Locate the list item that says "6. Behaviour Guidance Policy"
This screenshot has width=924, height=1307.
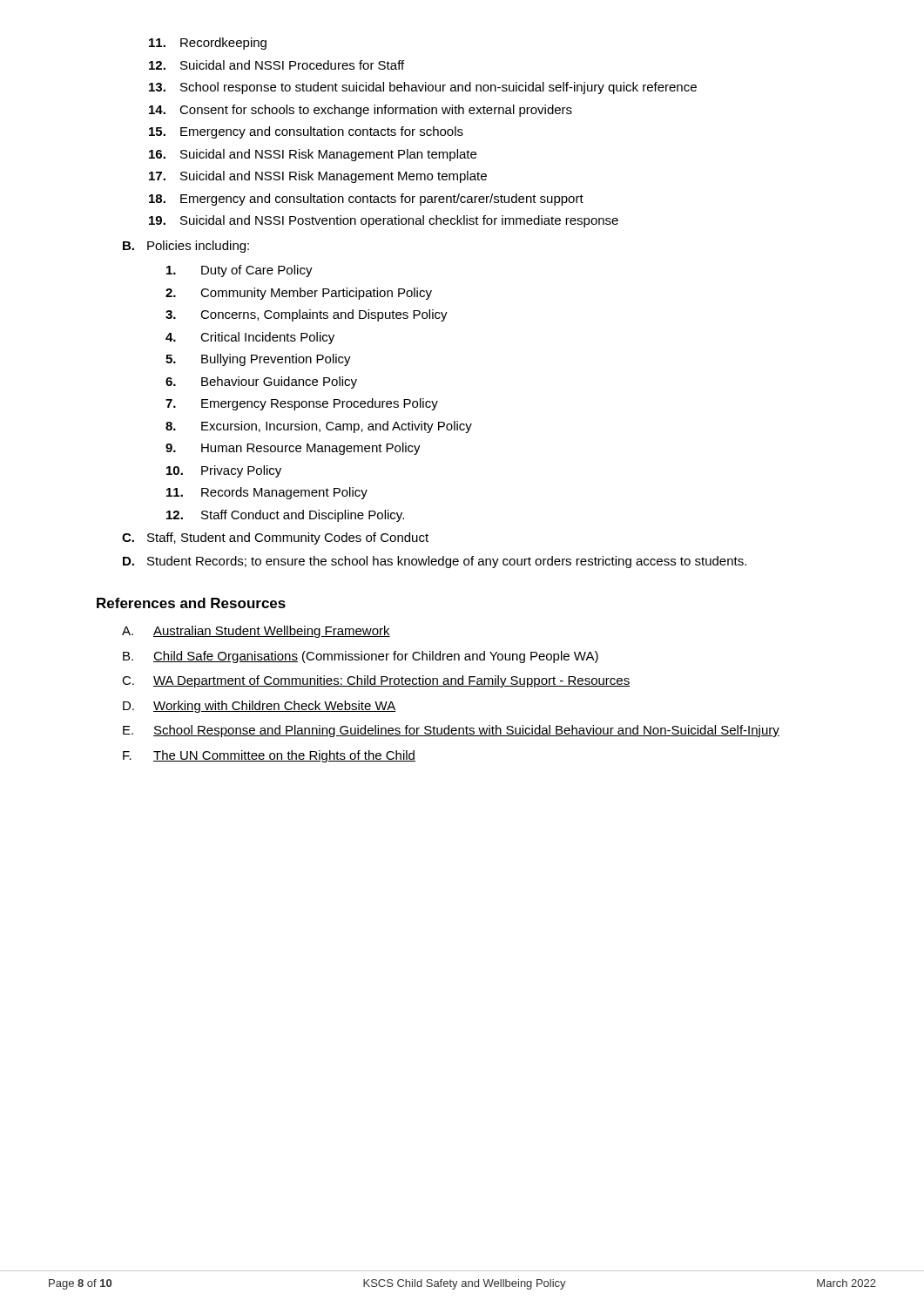click(x=261, y=383)
